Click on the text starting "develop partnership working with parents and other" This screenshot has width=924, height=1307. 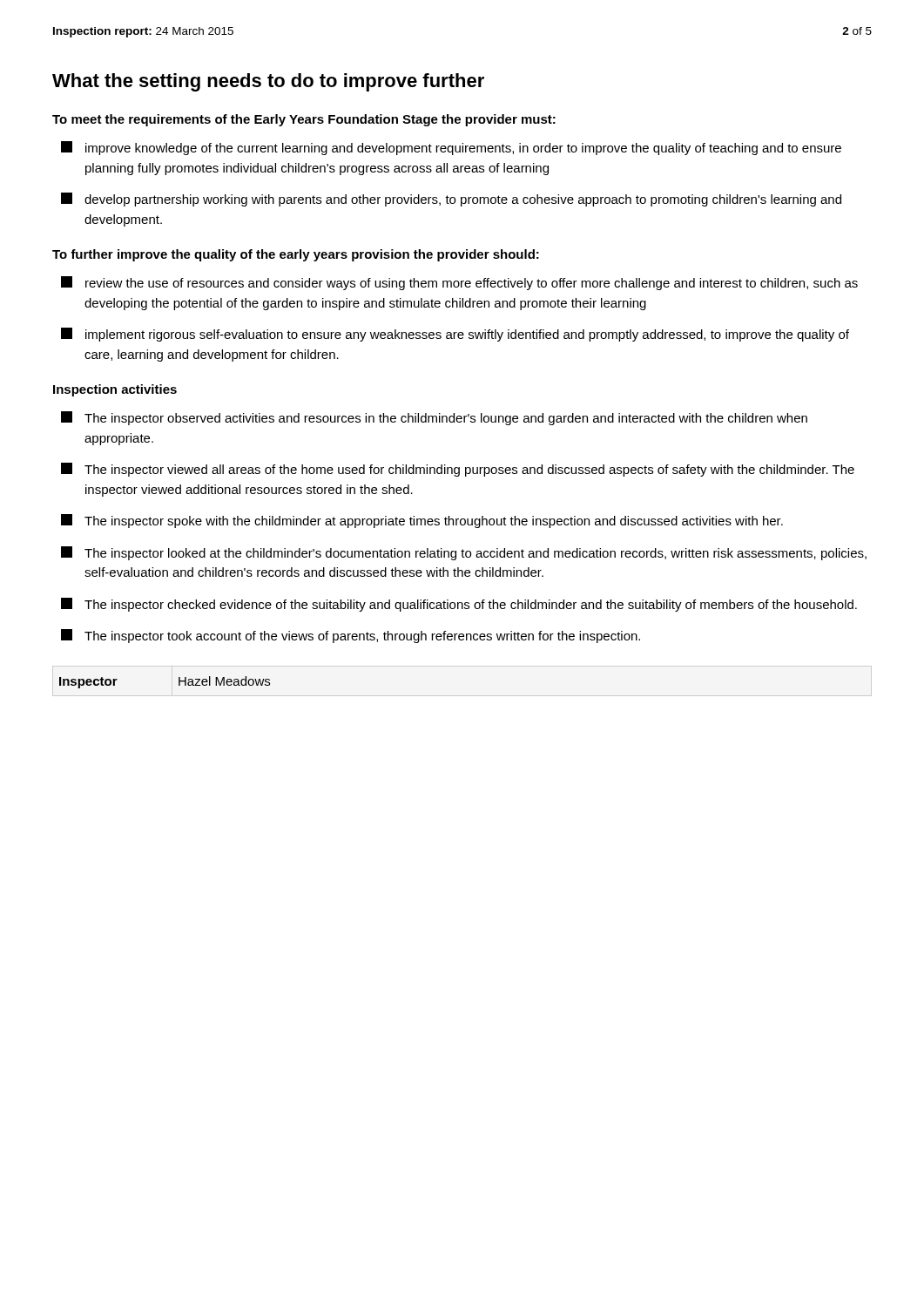466,210
